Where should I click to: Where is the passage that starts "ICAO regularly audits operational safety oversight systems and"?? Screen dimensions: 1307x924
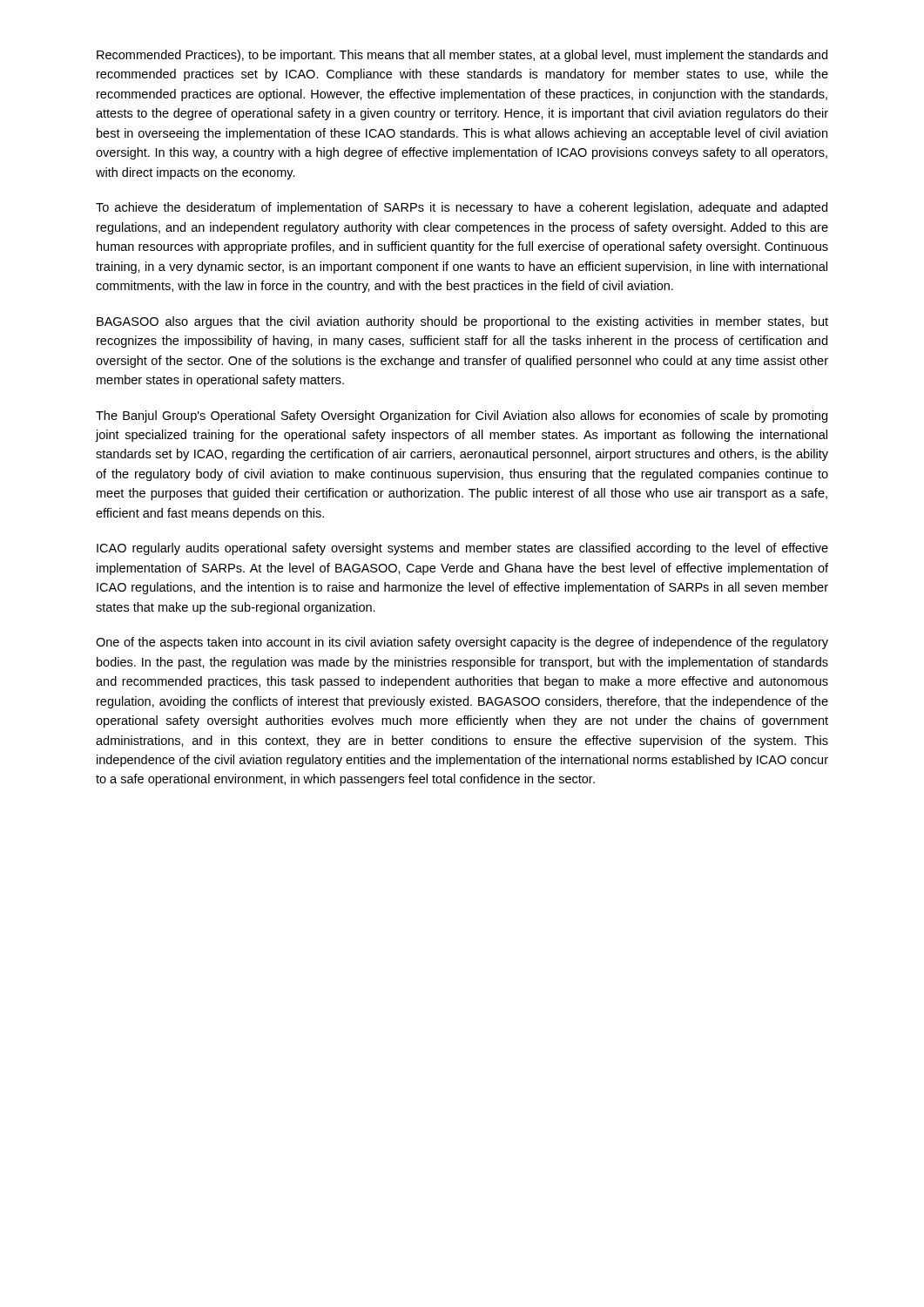[462, 578]
